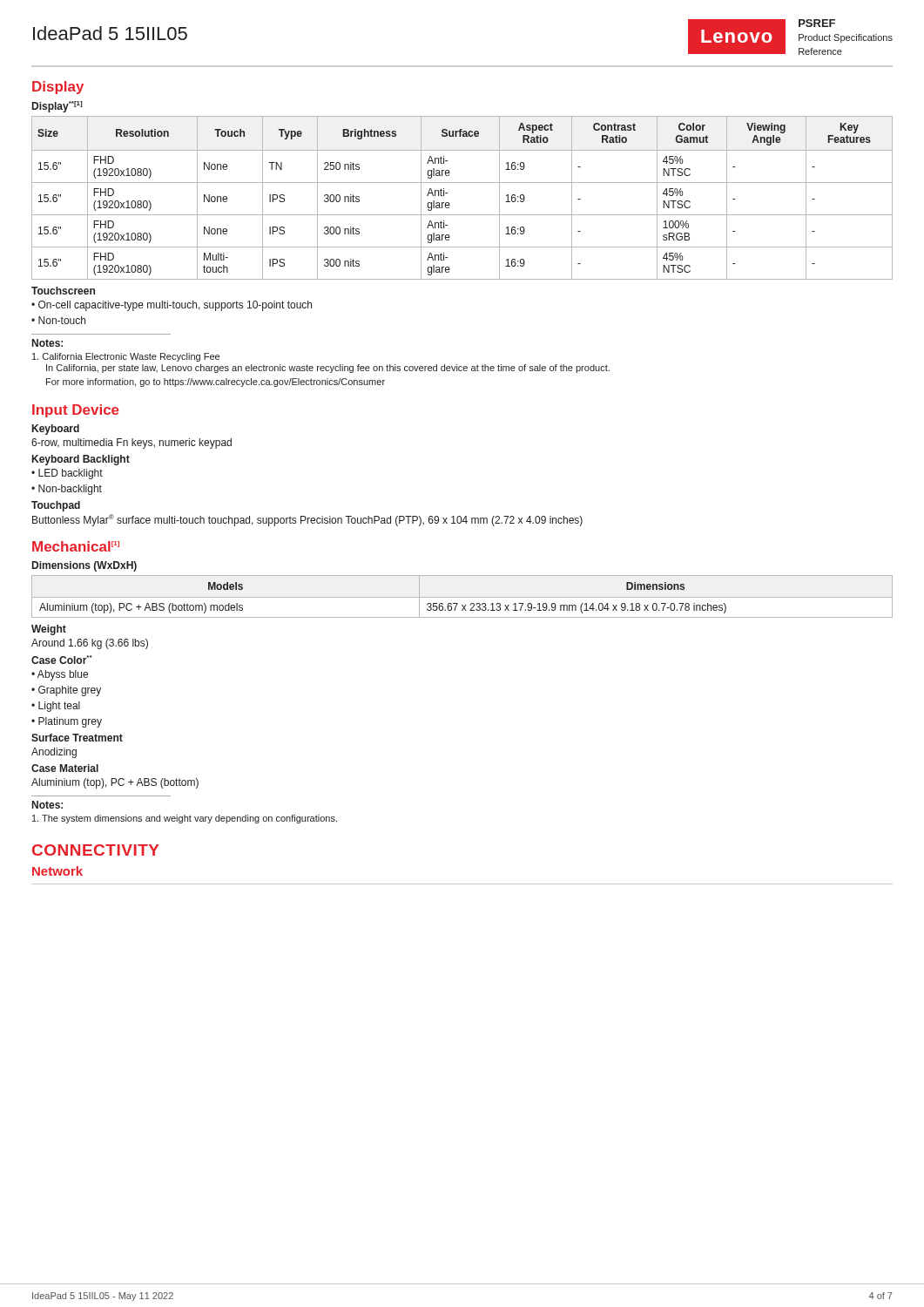Viewport: 924px width, 1307px height.
Task: Find "• Non-touch" on this page
Action: (x=59, y=321)
